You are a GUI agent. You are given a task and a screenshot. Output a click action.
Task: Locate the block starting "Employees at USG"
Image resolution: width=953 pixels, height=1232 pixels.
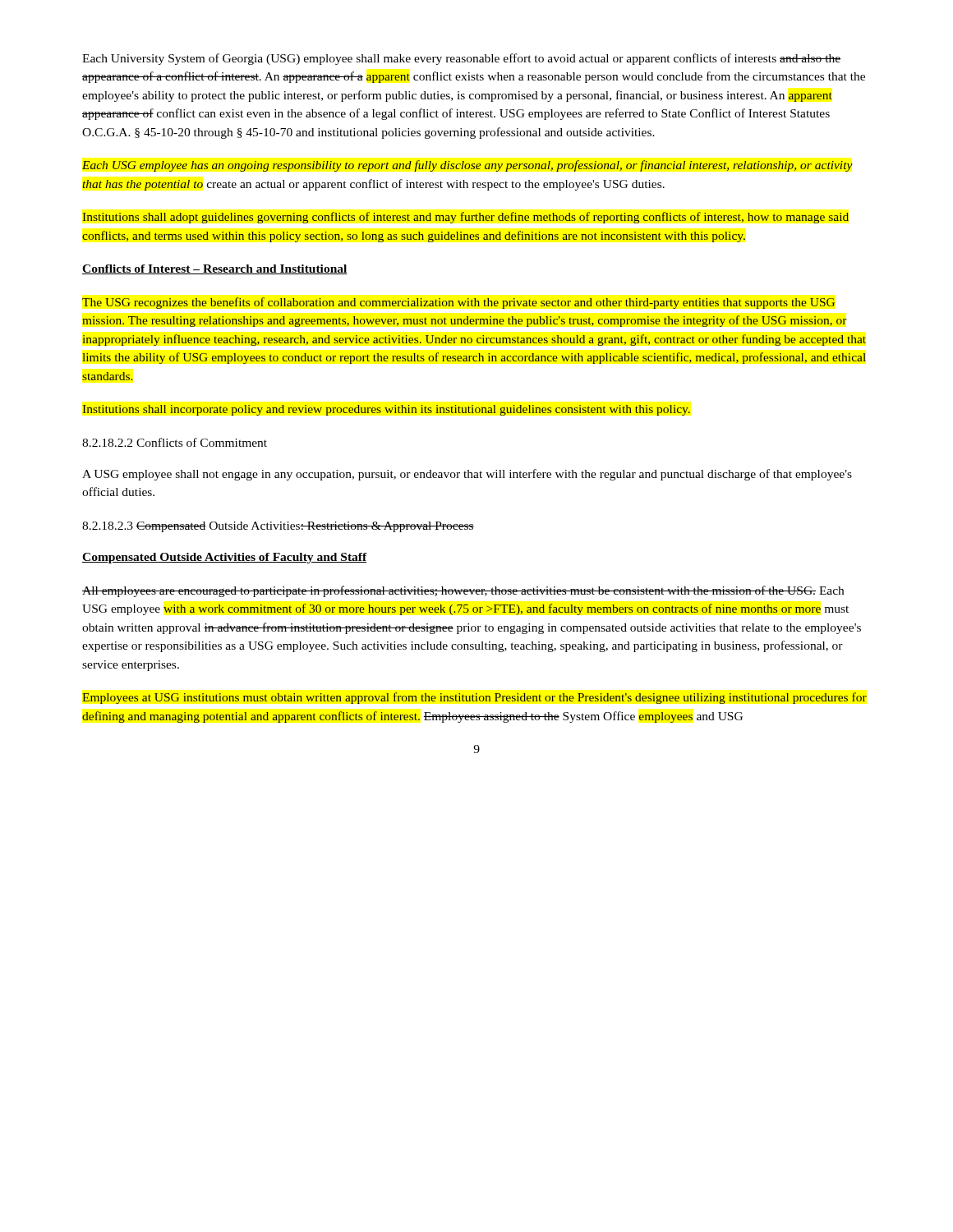coord(476,707)
